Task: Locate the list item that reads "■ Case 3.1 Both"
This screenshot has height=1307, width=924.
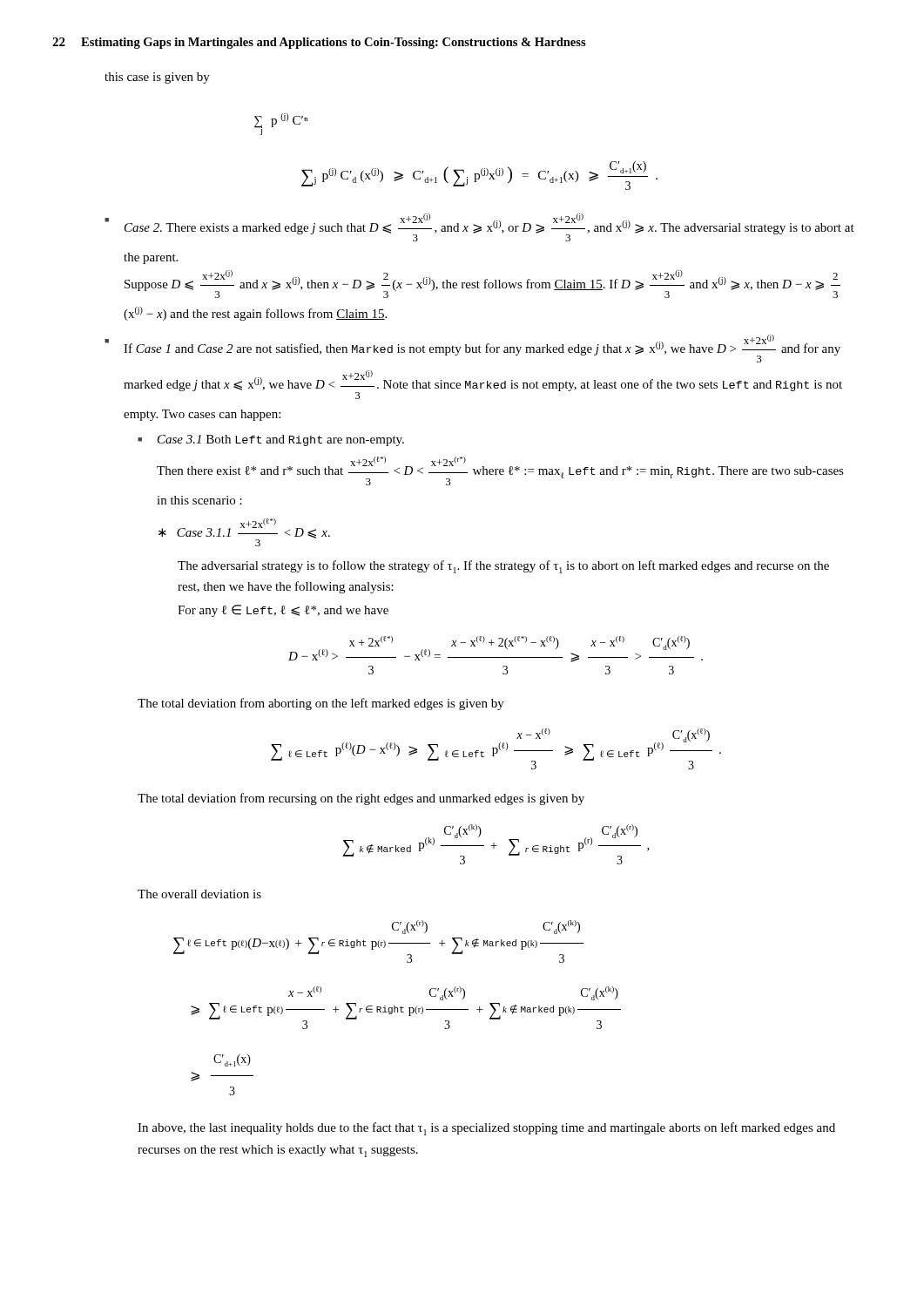Action: click(271, 440)
